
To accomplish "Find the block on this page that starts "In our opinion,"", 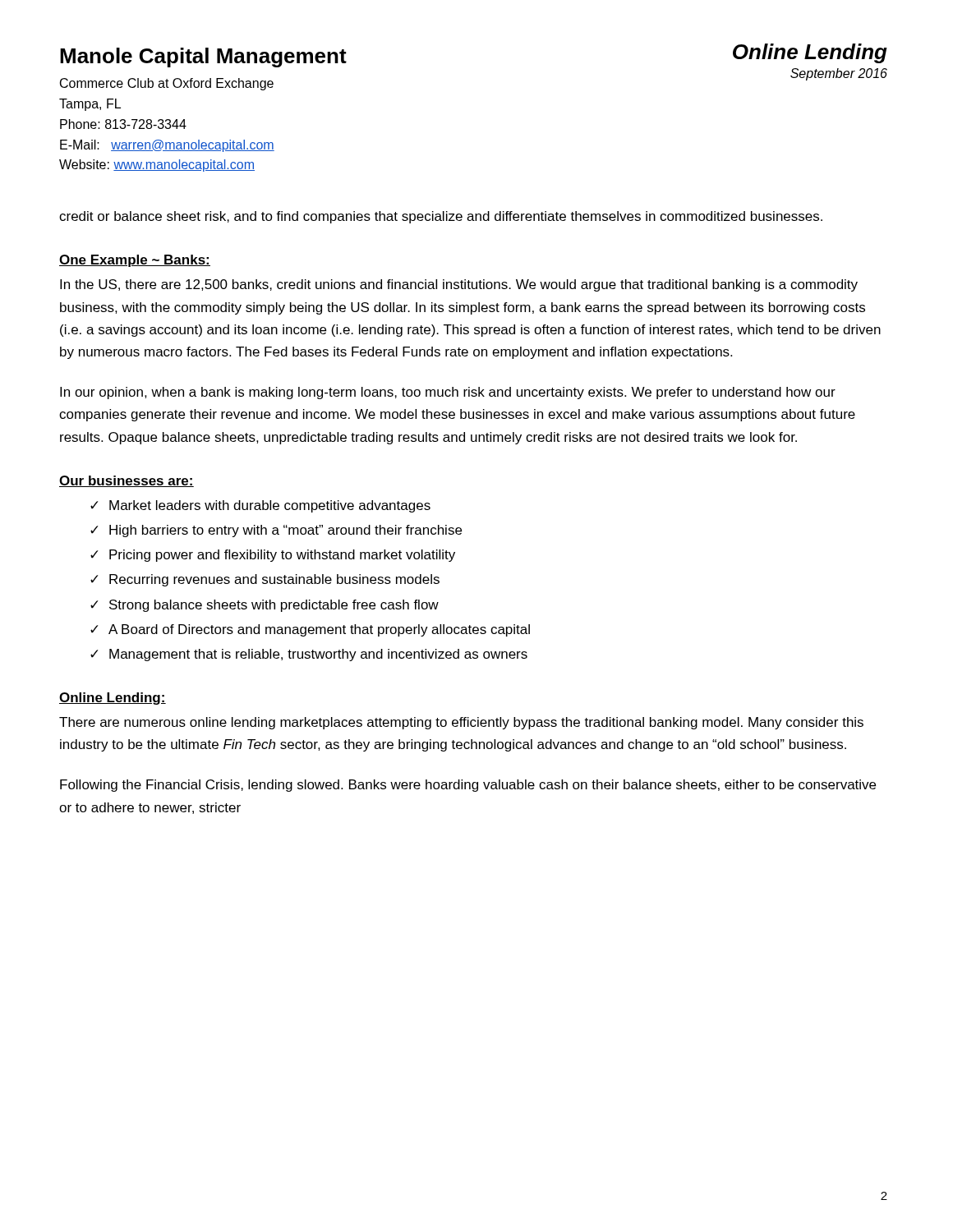I will (457, 415).
